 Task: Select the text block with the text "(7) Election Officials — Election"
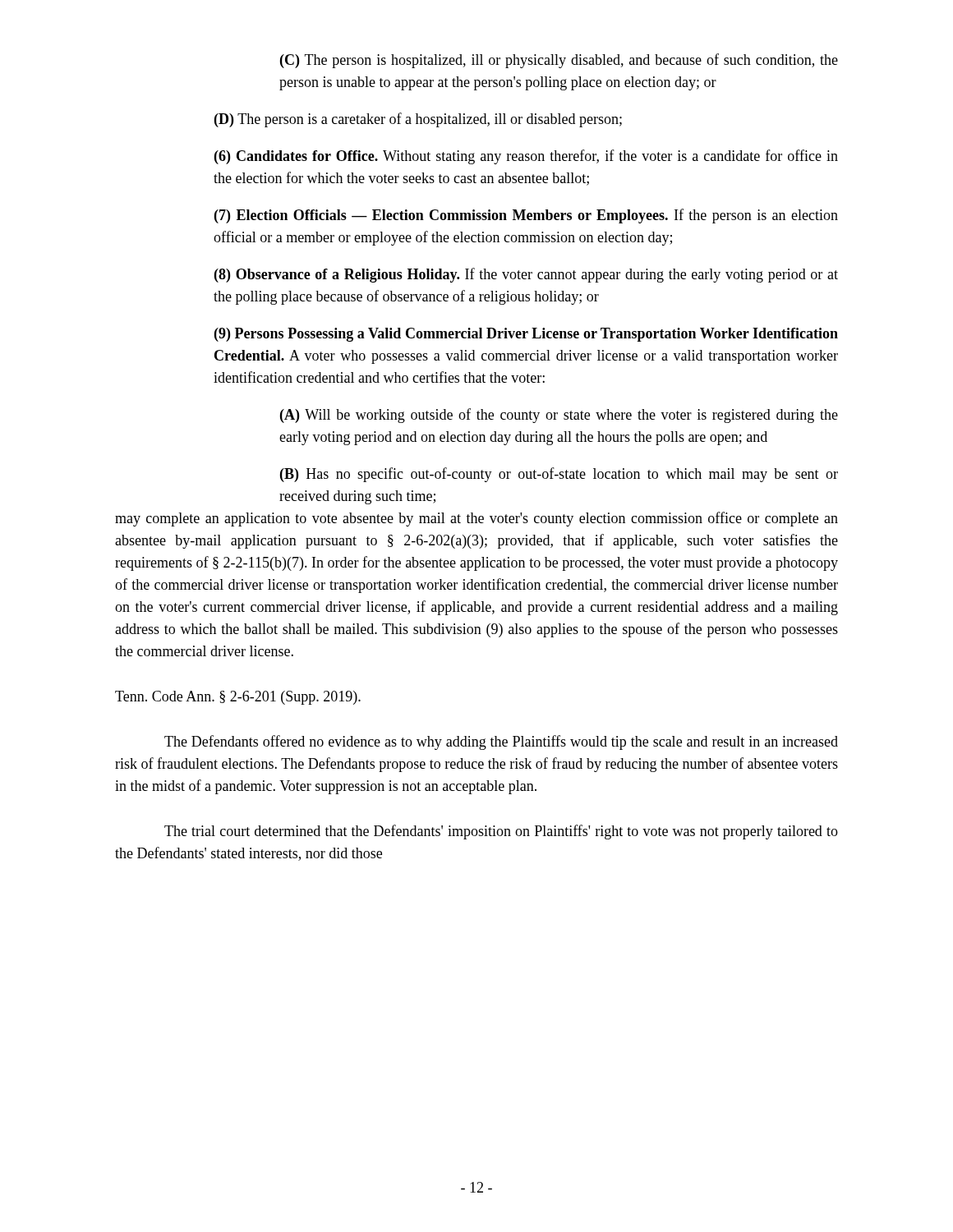526,227
